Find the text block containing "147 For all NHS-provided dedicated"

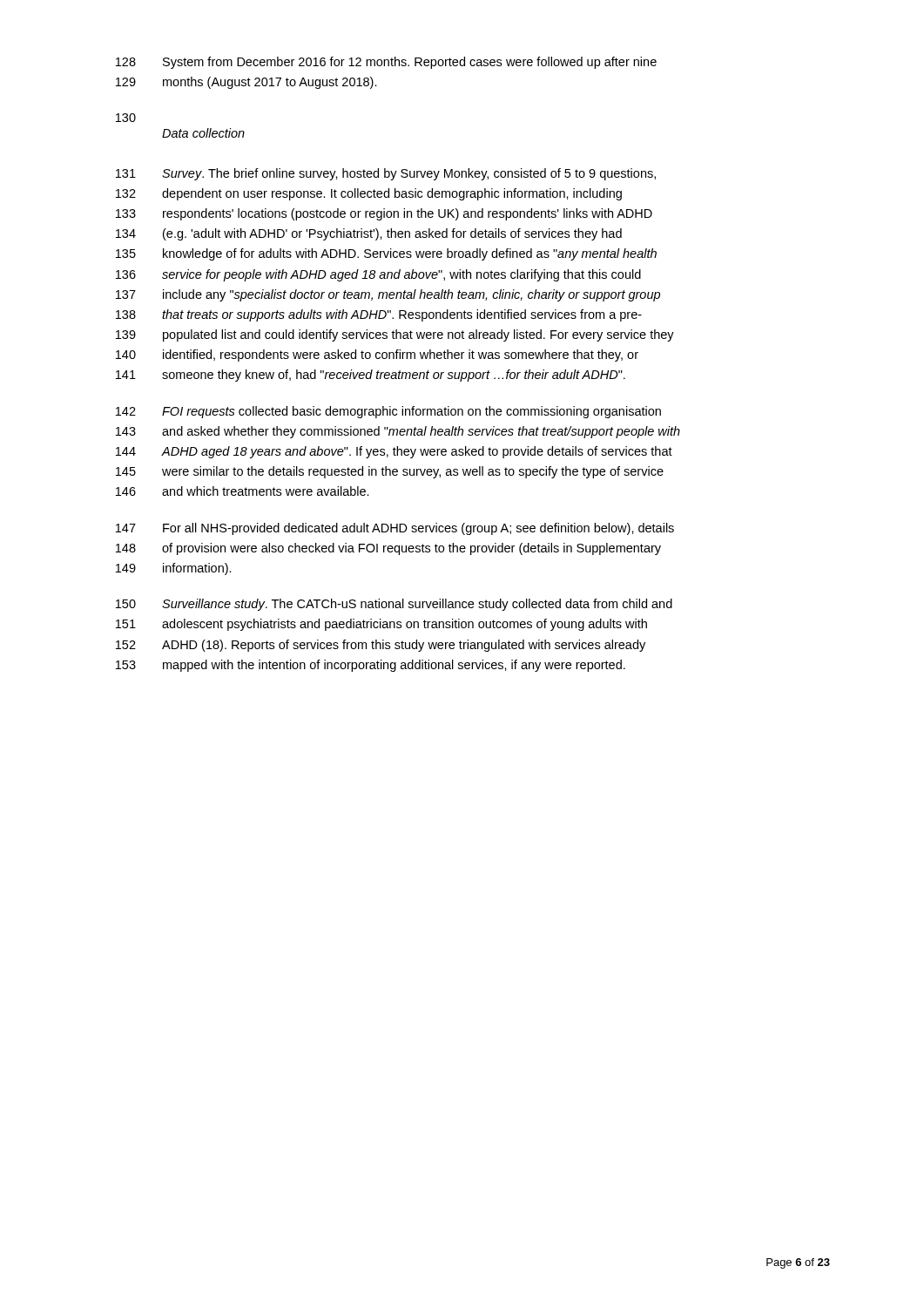462,548
